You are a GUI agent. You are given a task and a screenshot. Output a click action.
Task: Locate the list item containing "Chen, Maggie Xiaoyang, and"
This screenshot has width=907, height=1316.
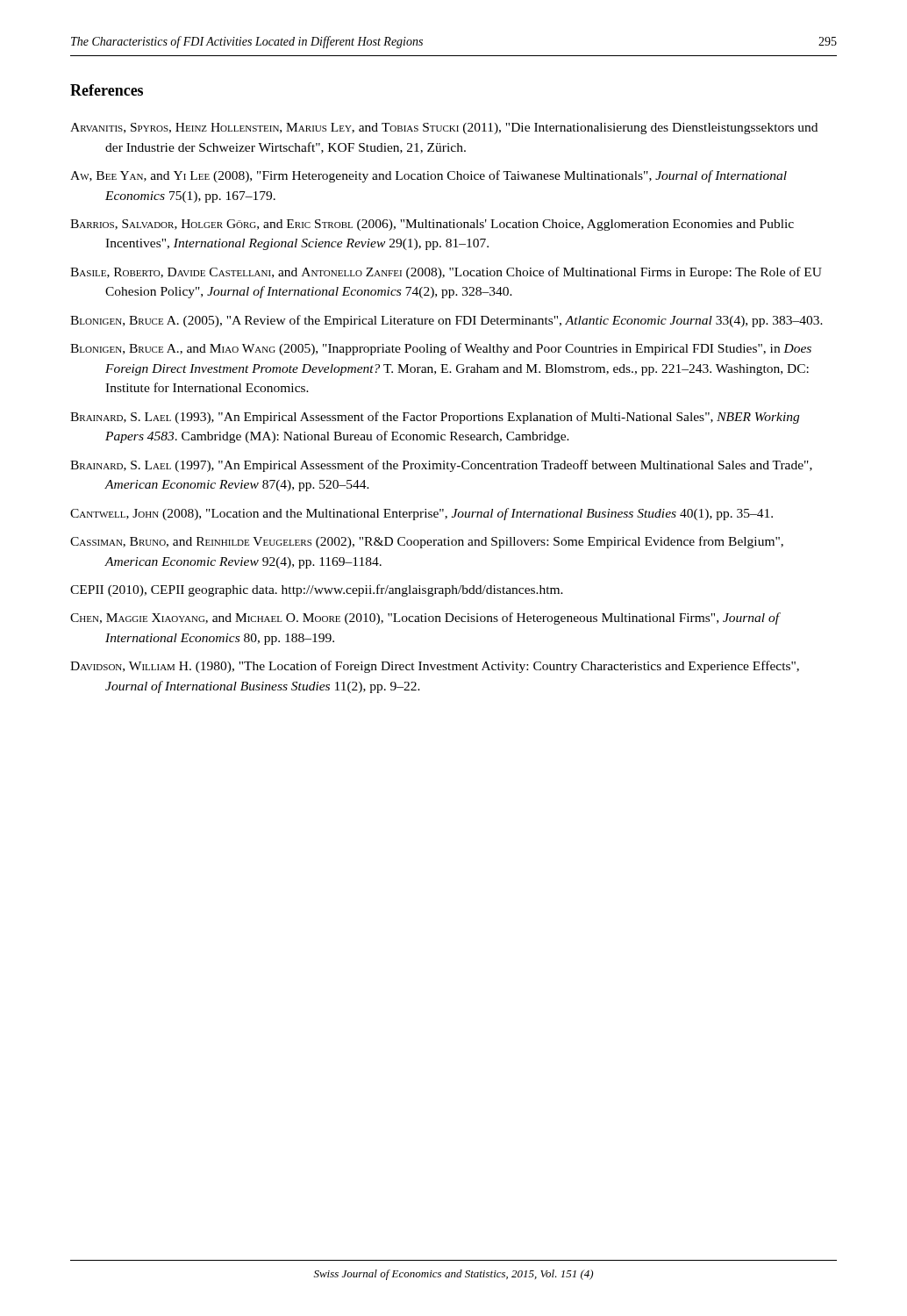pyautogui.click(x=425, y=627)
